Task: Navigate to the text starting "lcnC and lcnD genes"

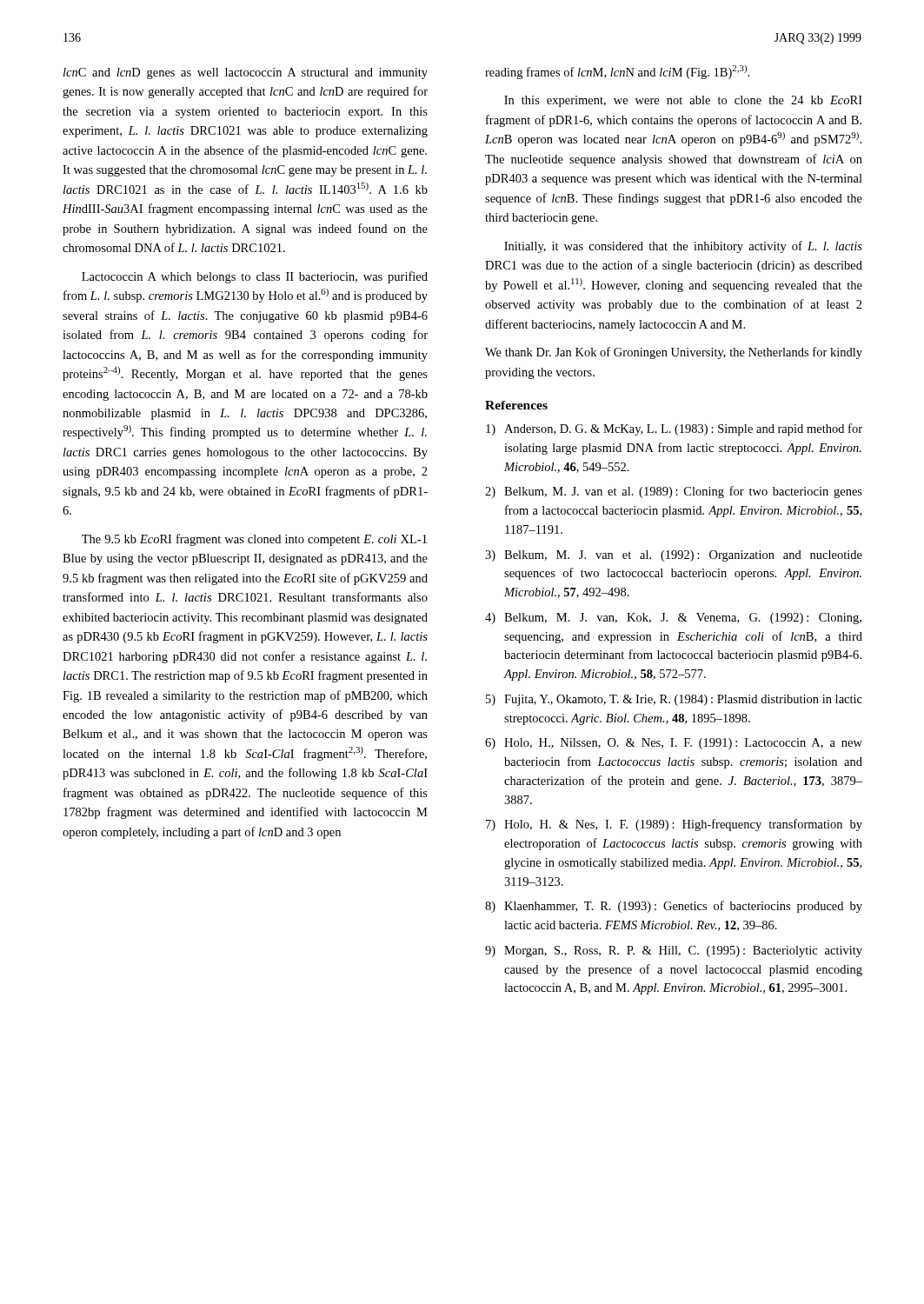Action: pyautogui.click(x=245, y=160)
